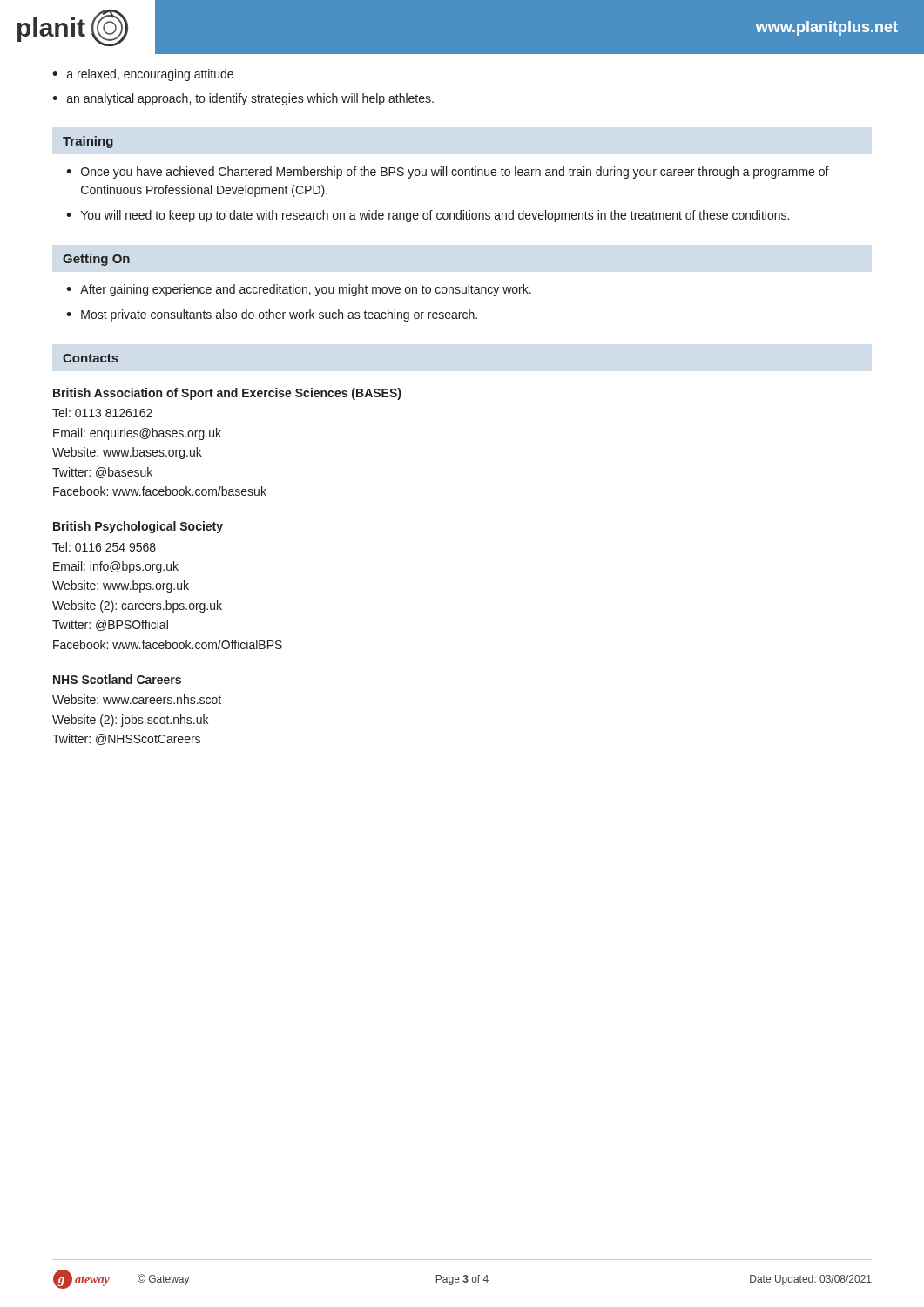Viewport: 924px width, 1307px height.
Task: Click on the list item with the text "• You will need to keep"
Action: click(428, 216)
